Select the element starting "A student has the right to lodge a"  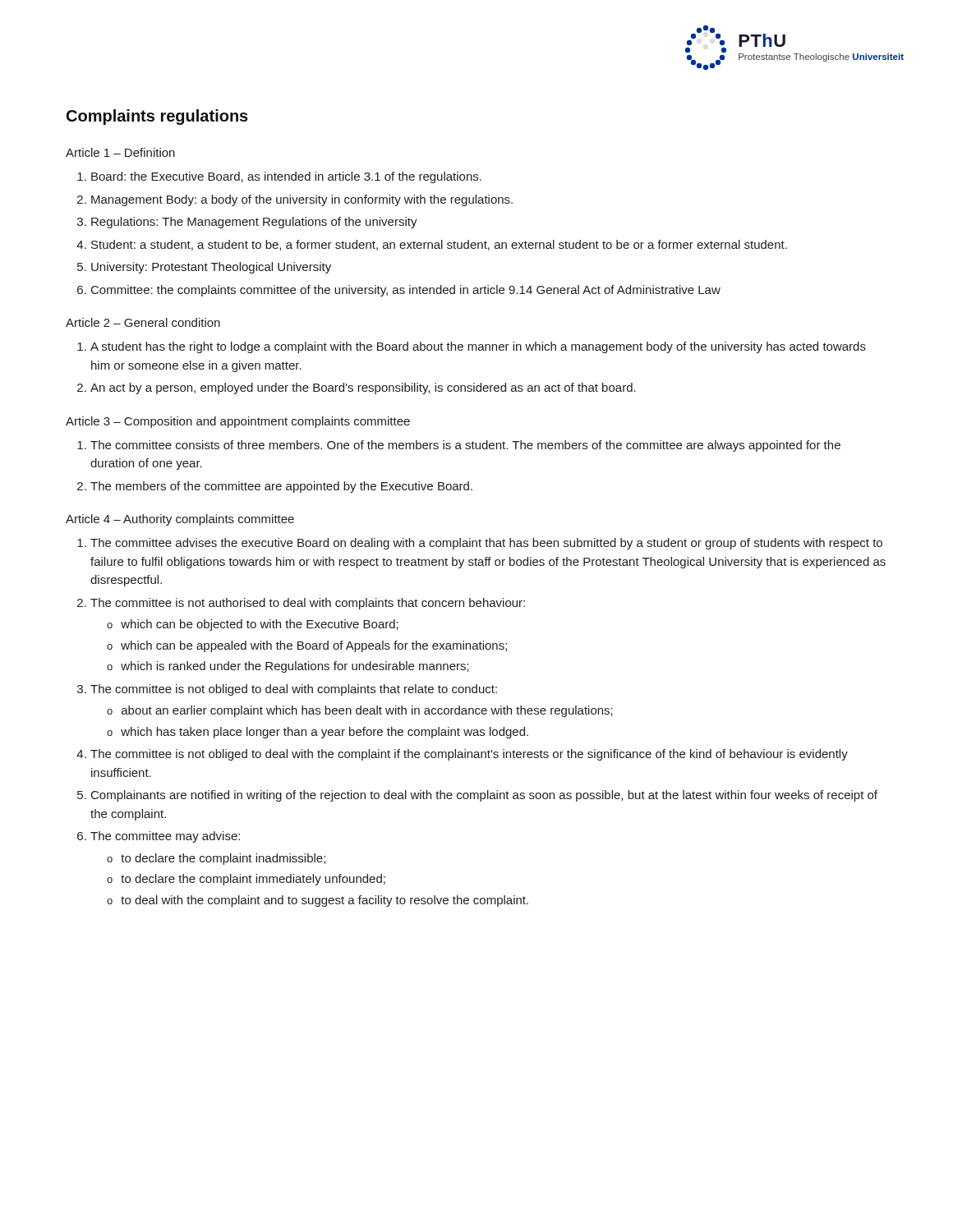478,355
